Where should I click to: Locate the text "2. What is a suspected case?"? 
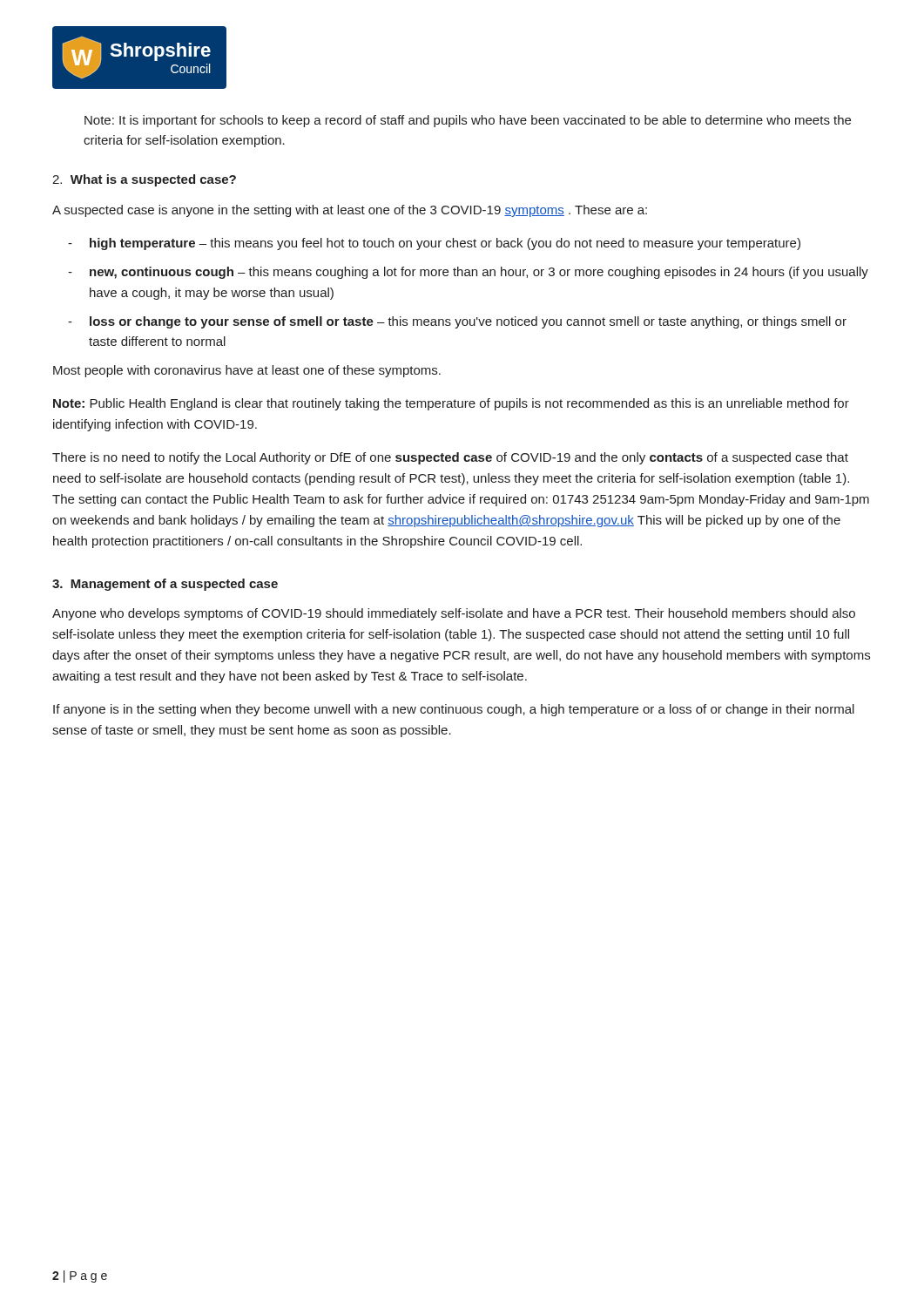(144, 179)
